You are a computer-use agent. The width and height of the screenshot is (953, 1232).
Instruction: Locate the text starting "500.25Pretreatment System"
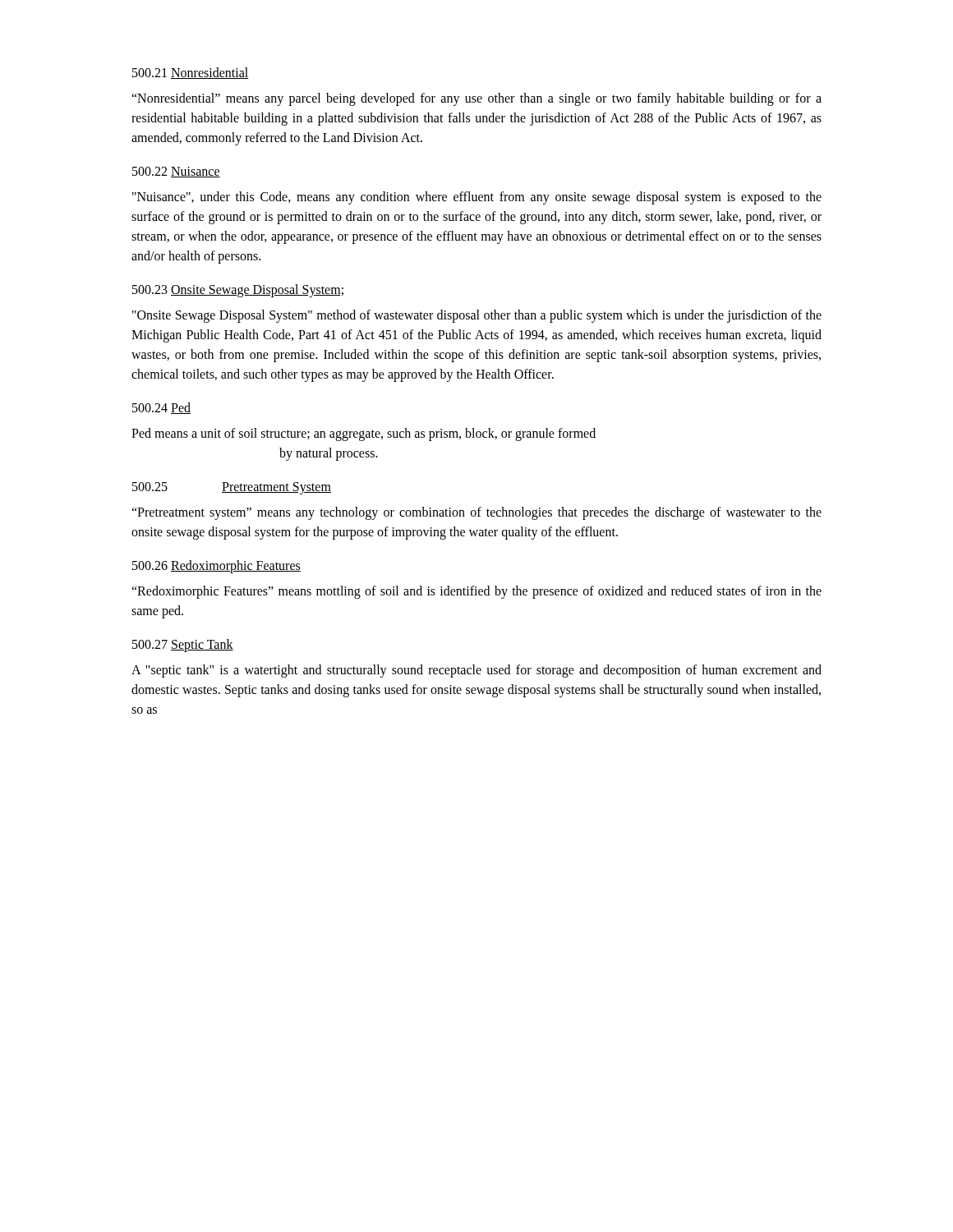point(231,487)
